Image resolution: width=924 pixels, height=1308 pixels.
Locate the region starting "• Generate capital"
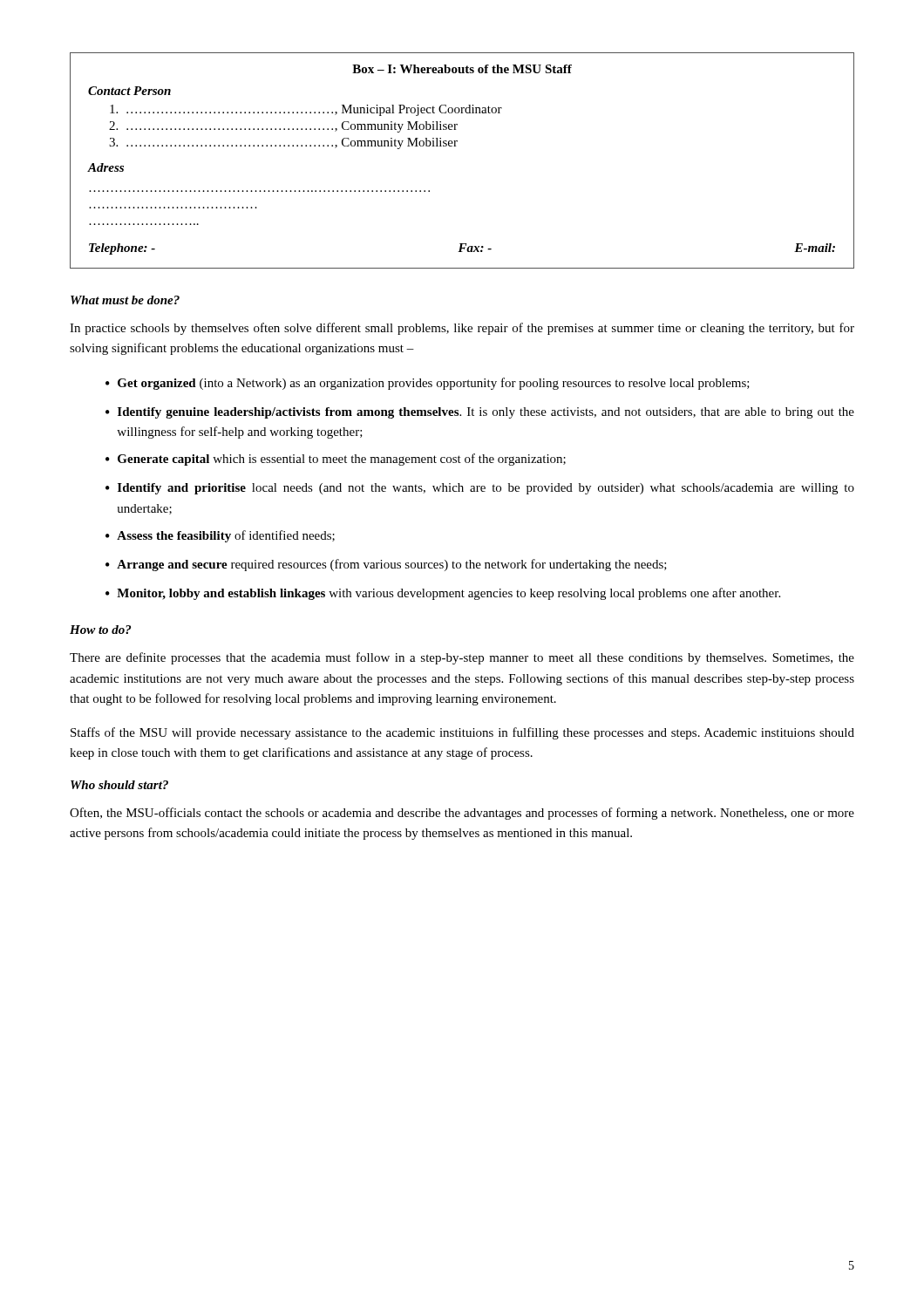(x=479, y=460)
